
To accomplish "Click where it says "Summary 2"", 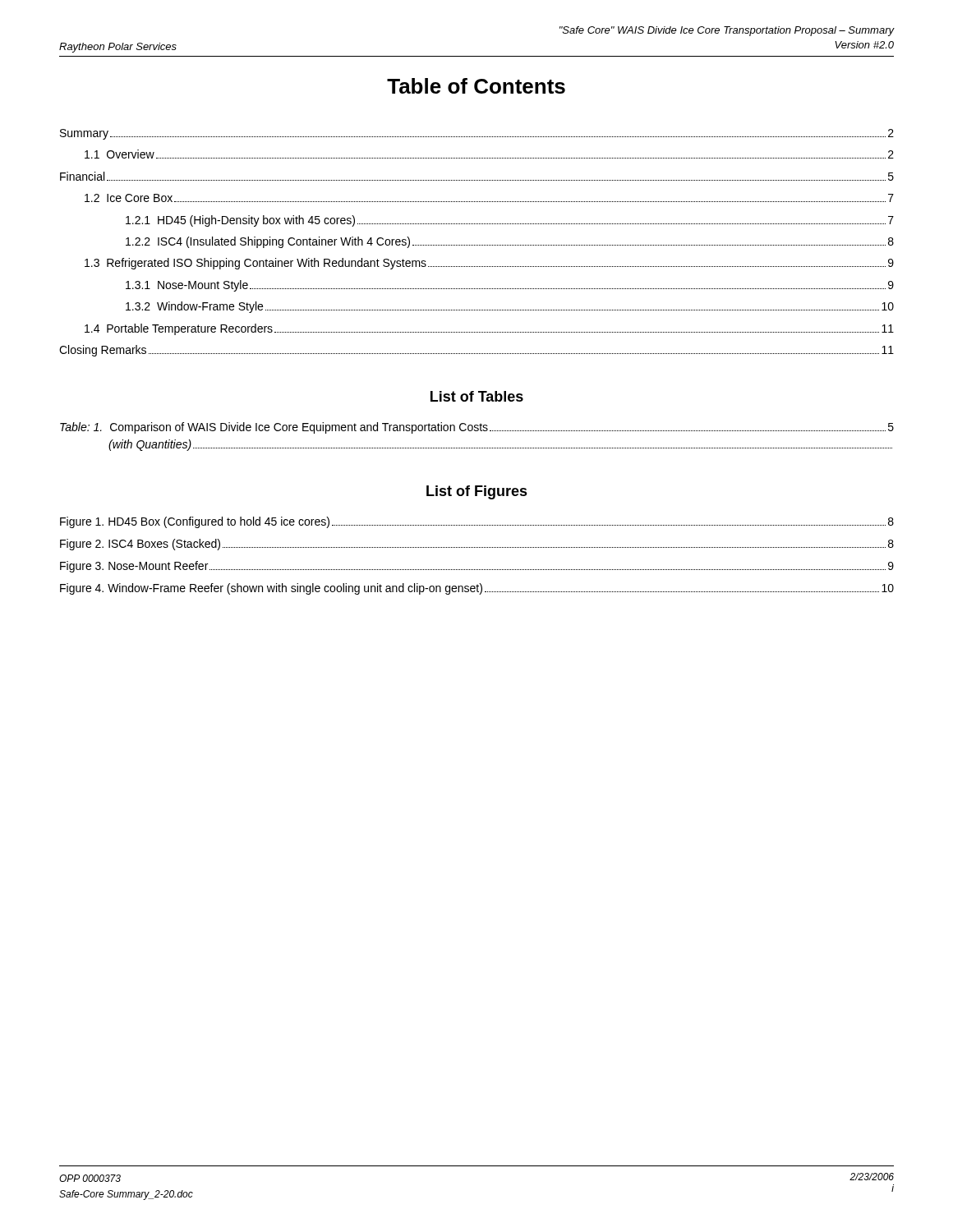I will tap(476, 133).
